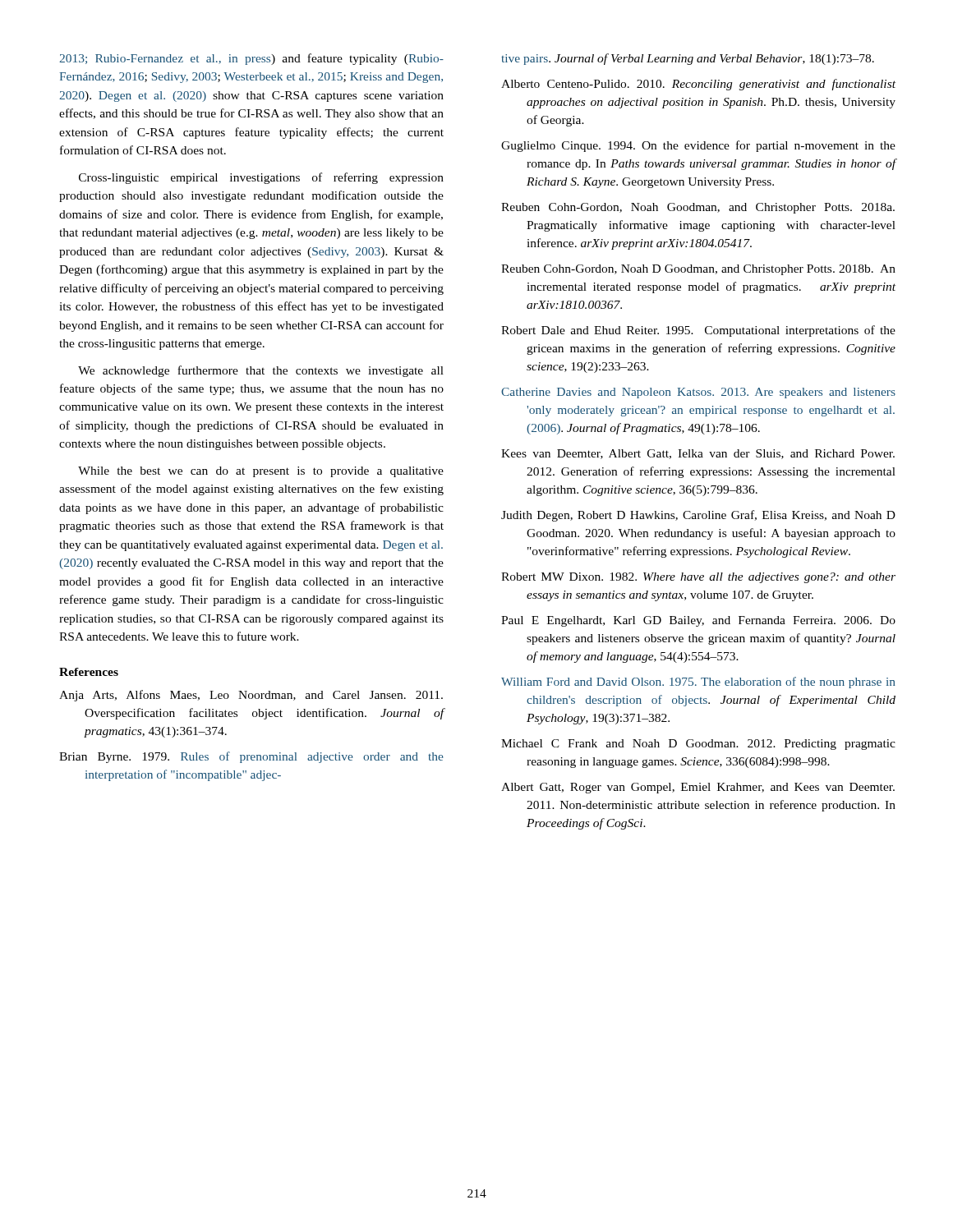
Task: Click the passage that begins "Robert Dale and Ehud"
Action: pyautogui.click(x=698, y=349)
